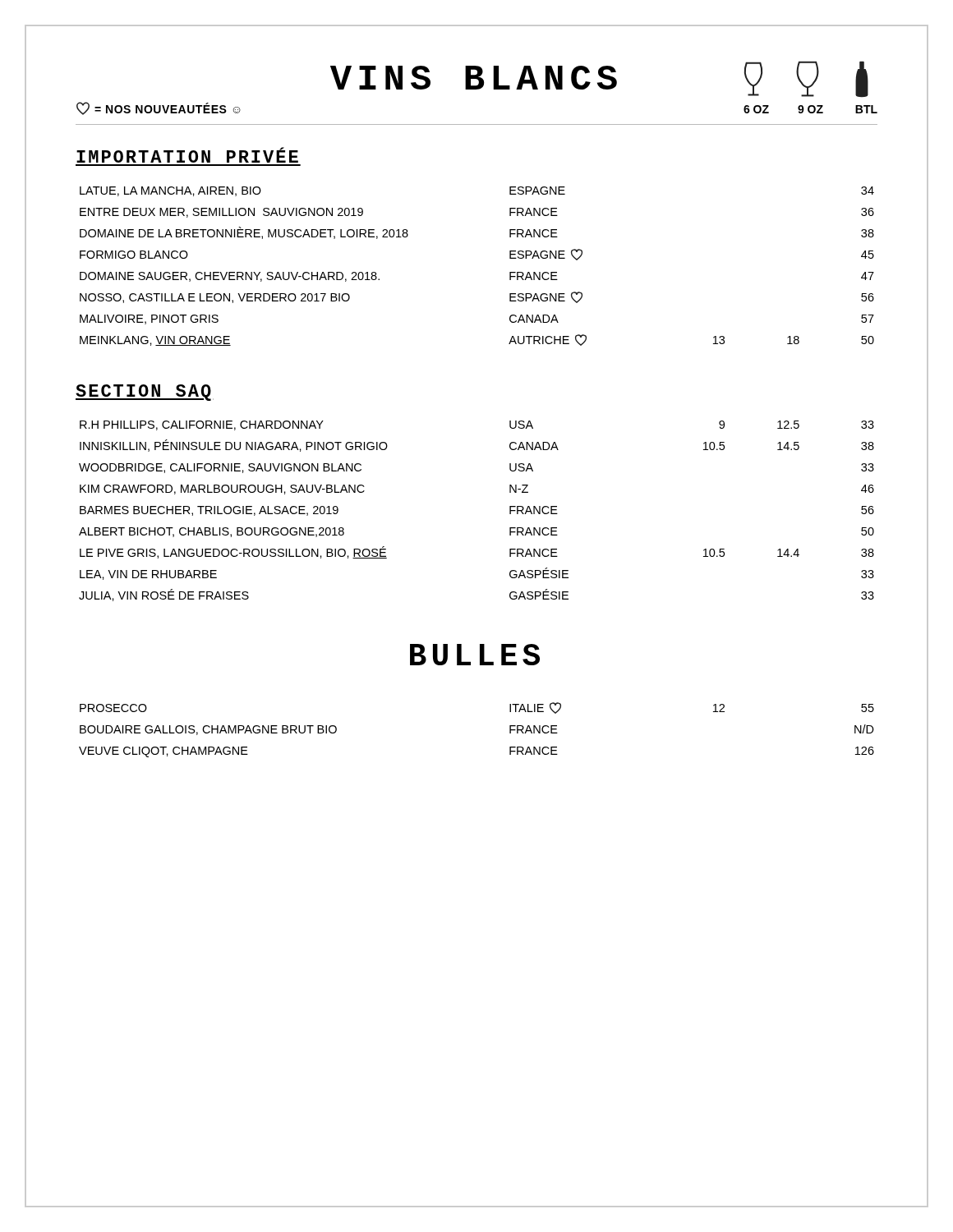Locate the text "Section SAQ"
Viewport: 953px width, 1232px height.
(x=144, y=392)
